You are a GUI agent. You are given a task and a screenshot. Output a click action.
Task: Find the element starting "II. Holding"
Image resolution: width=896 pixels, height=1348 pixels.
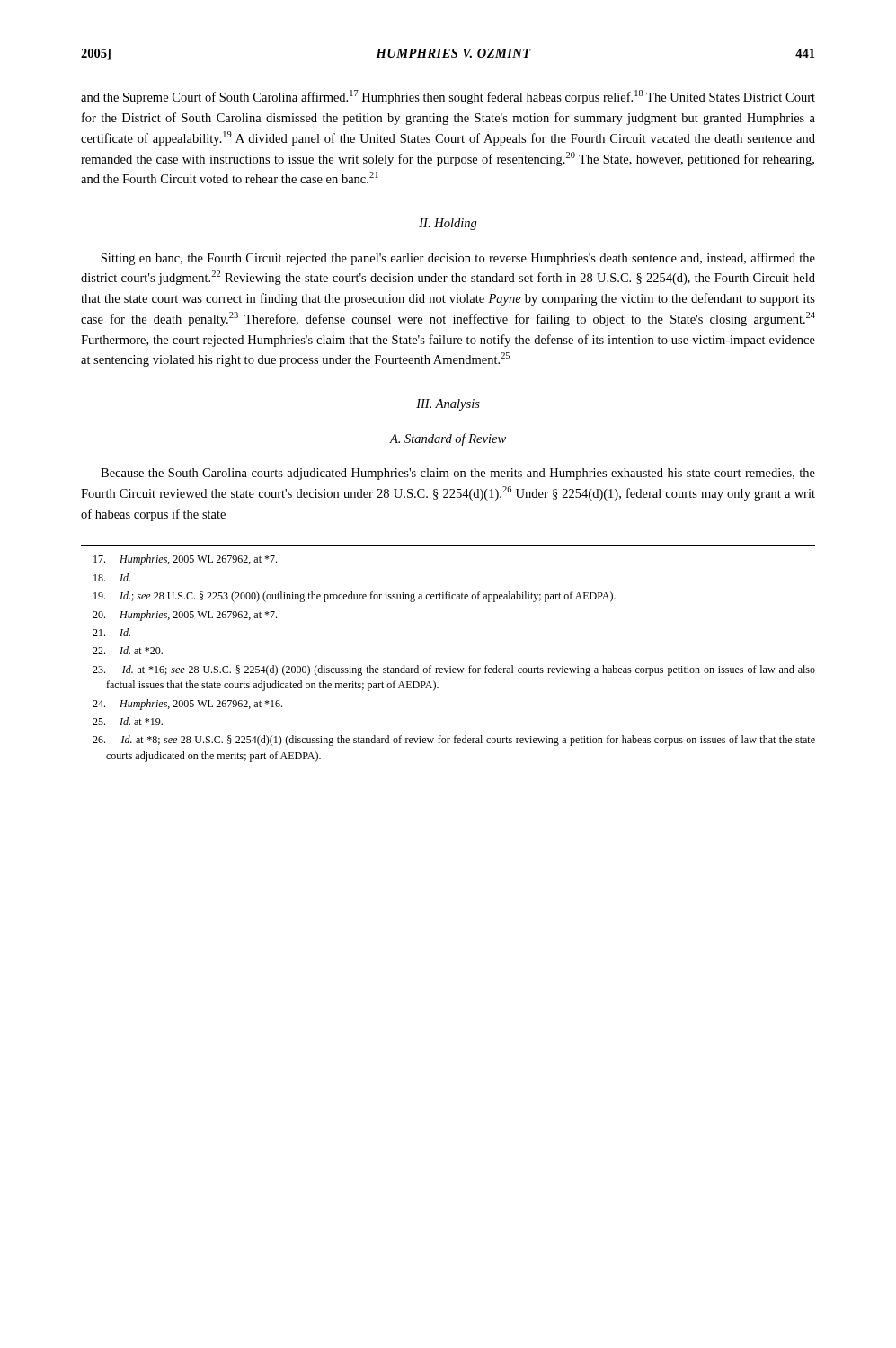tap(448, 223)
